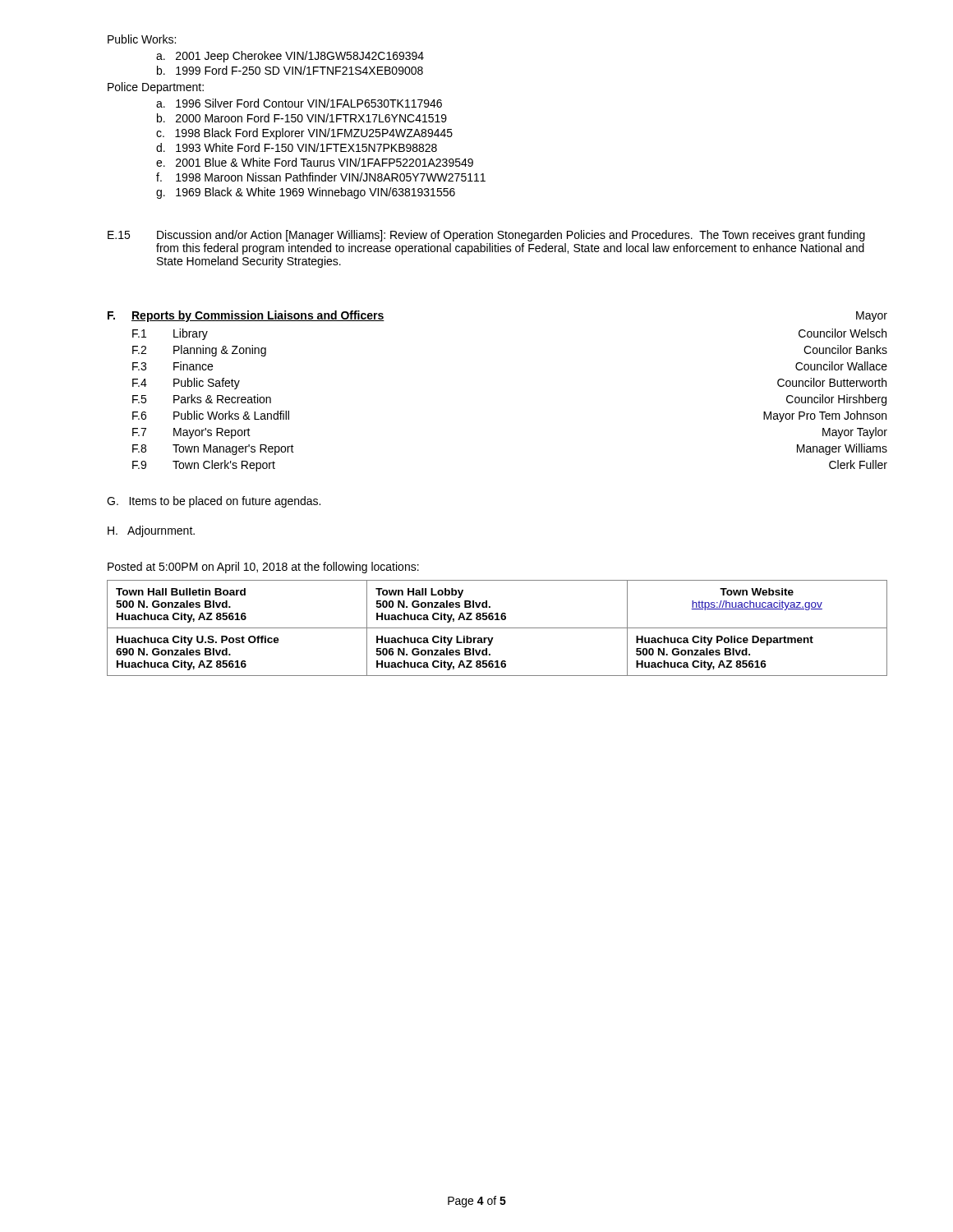Locate the list item that says "a. 2001 Jeep Cherokee VIN/1J8GW58J42C169394"
953x1232 pixels.
(290, 56)
